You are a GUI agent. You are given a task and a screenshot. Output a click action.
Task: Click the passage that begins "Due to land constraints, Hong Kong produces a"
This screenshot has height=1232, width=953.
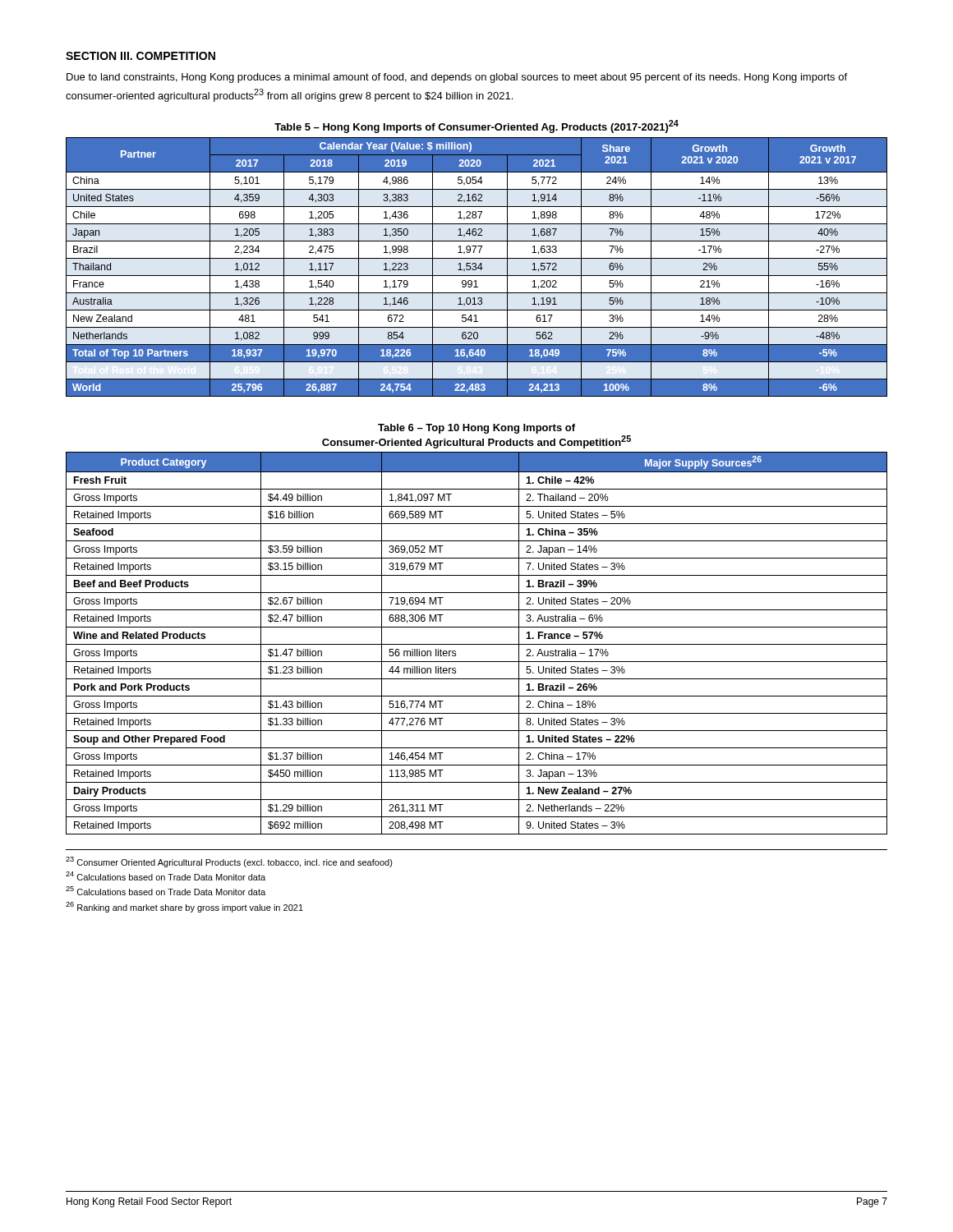456,86
